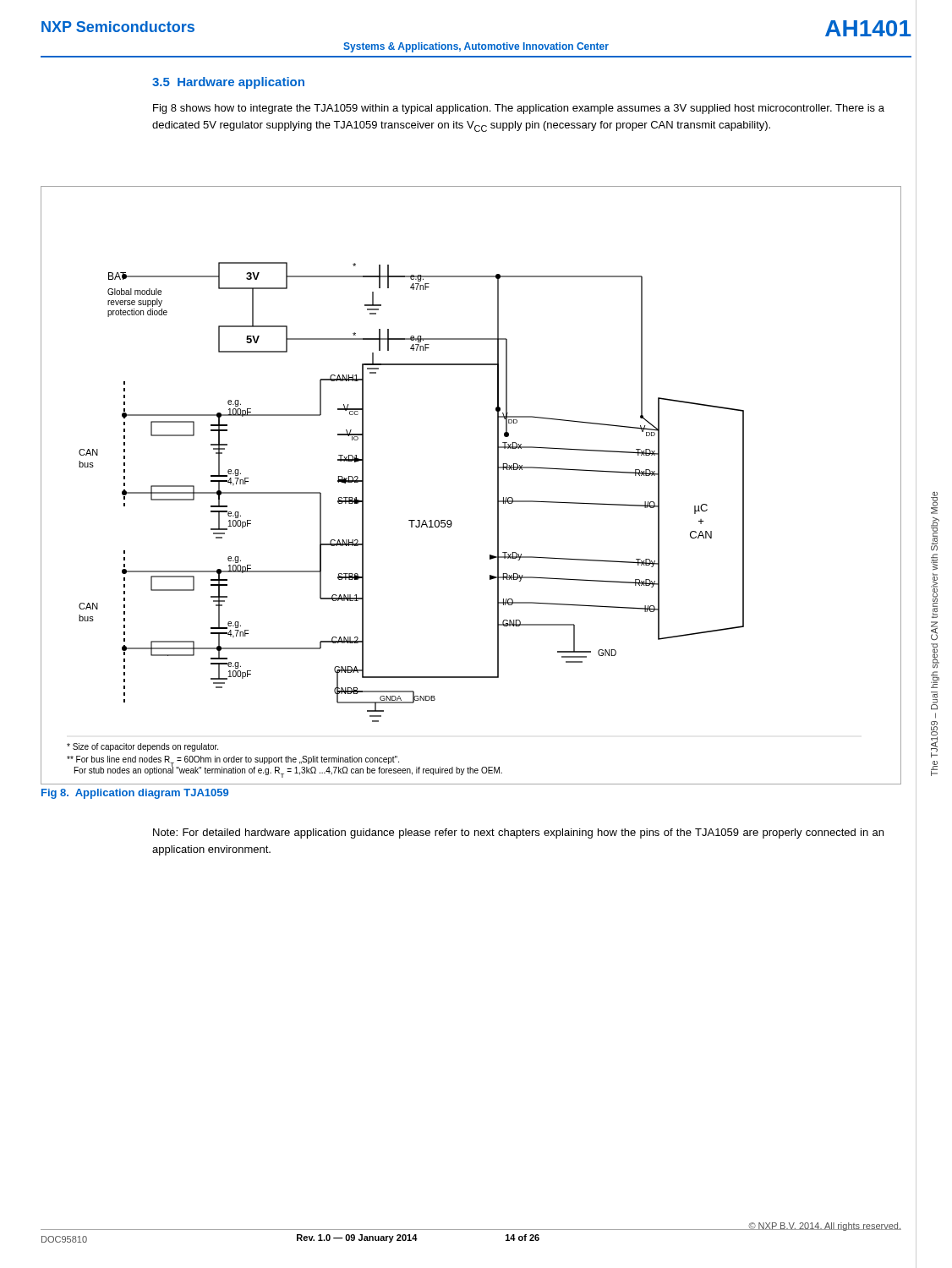Locate the engineering diagram
952x1268 pixels.
pos(471,485)
